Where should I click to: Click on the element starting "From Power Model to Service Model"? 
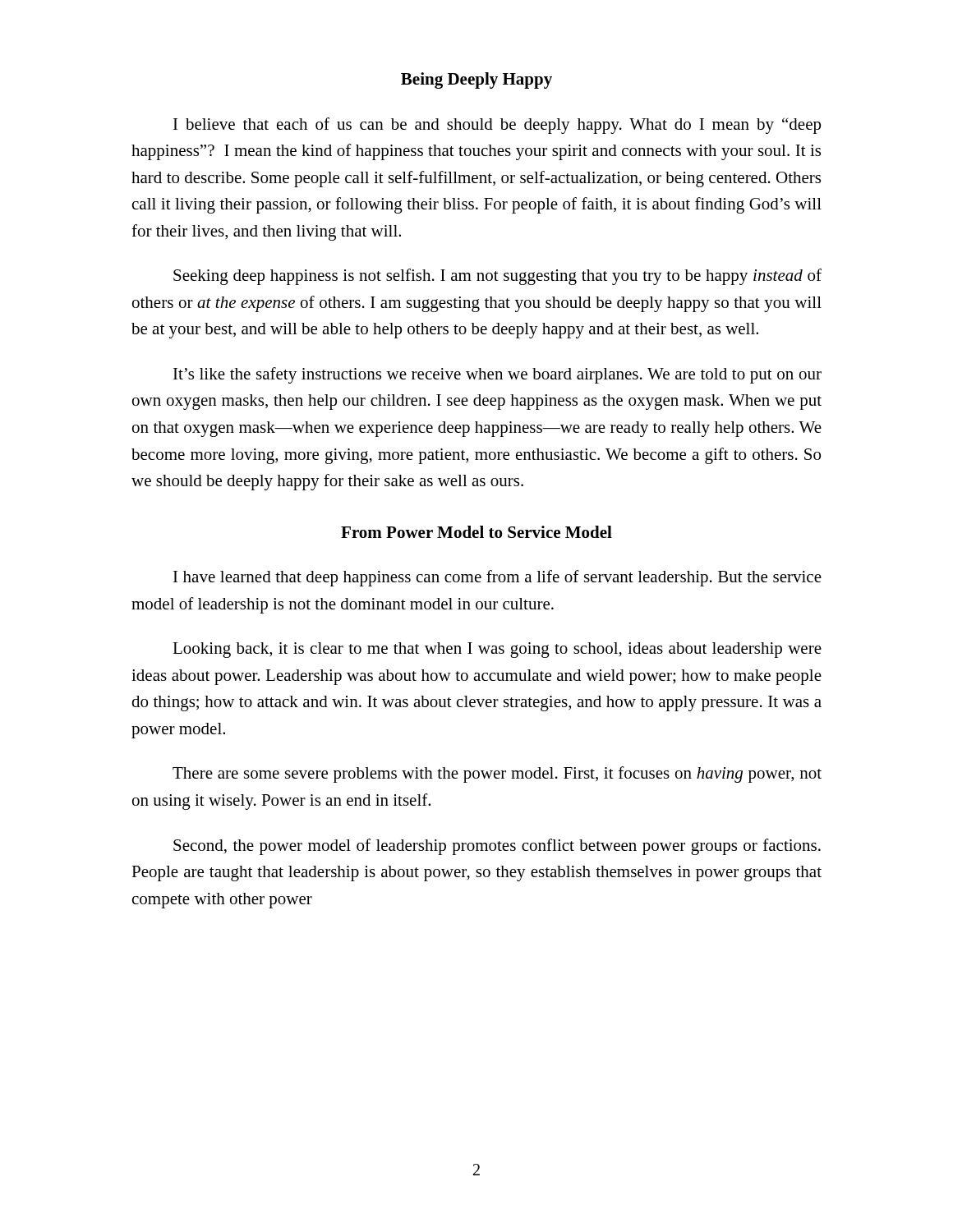pos(476,532)
